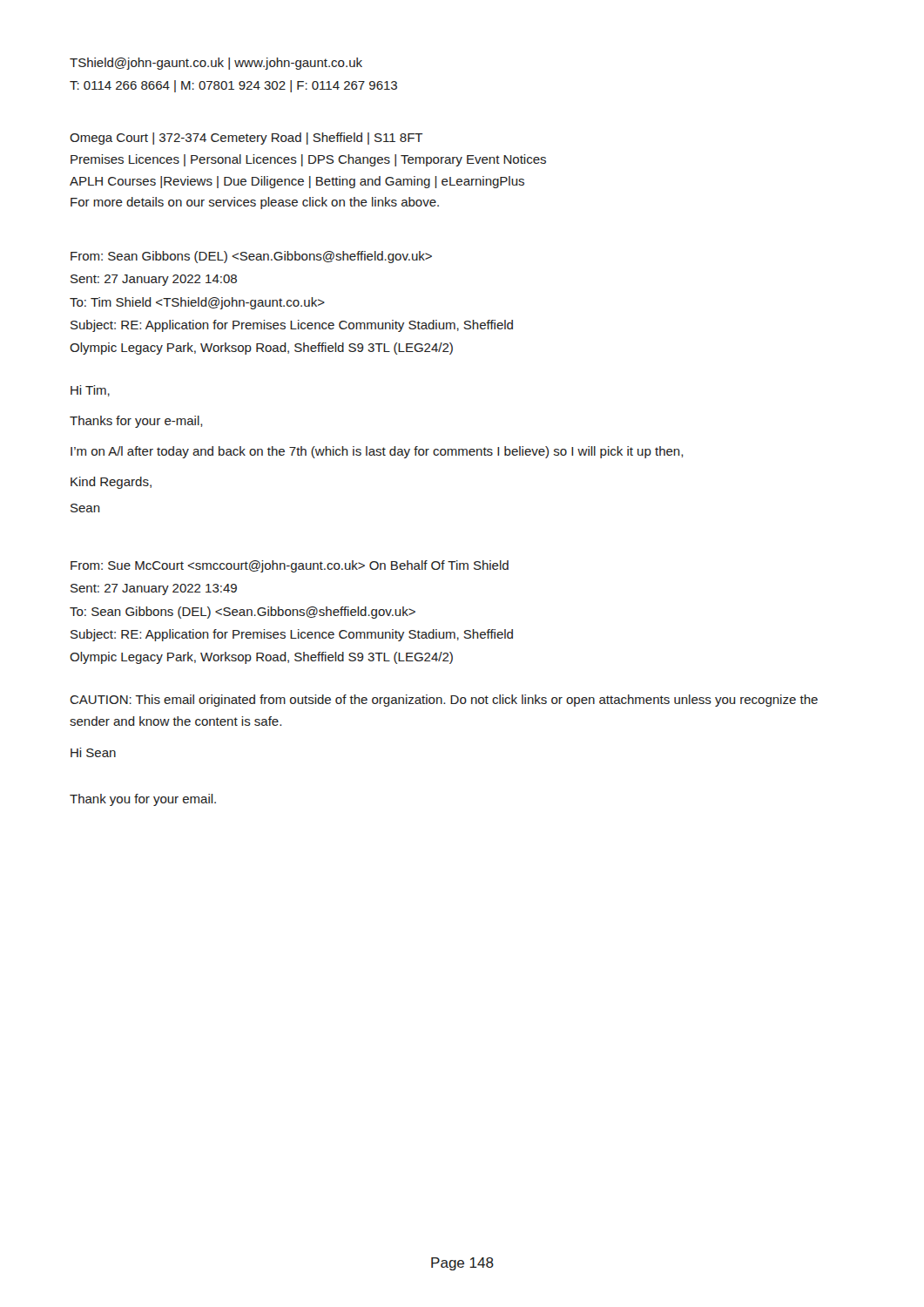Image resolution: width=924 pixels, height=1307 pixels.
Task: Locate the text block that says "Omega Court | 372-374 Cemetery"
Action: pyautogui.click(x=246, y=137)
